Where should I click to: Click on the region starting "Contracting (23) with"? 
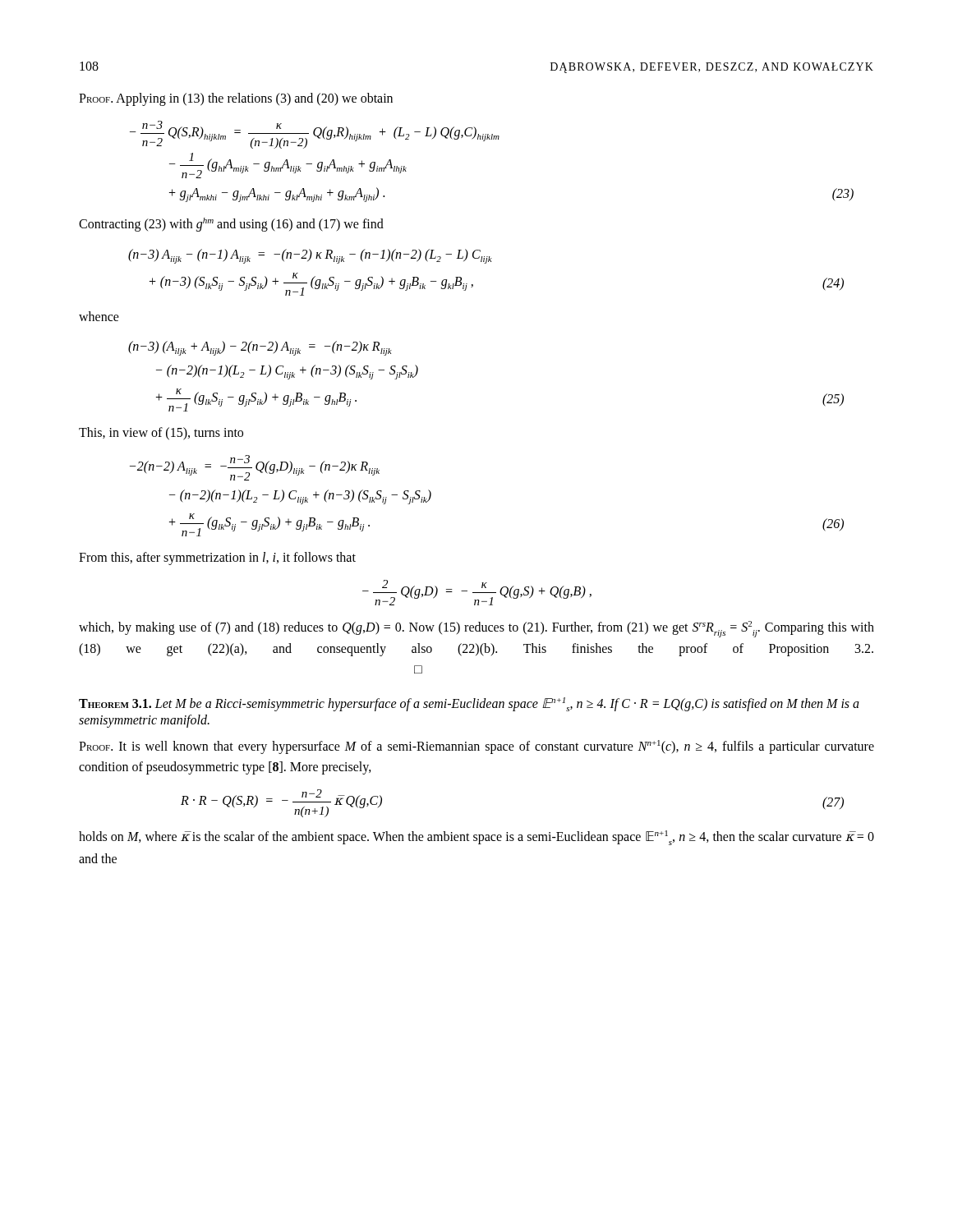click(231, 223)
